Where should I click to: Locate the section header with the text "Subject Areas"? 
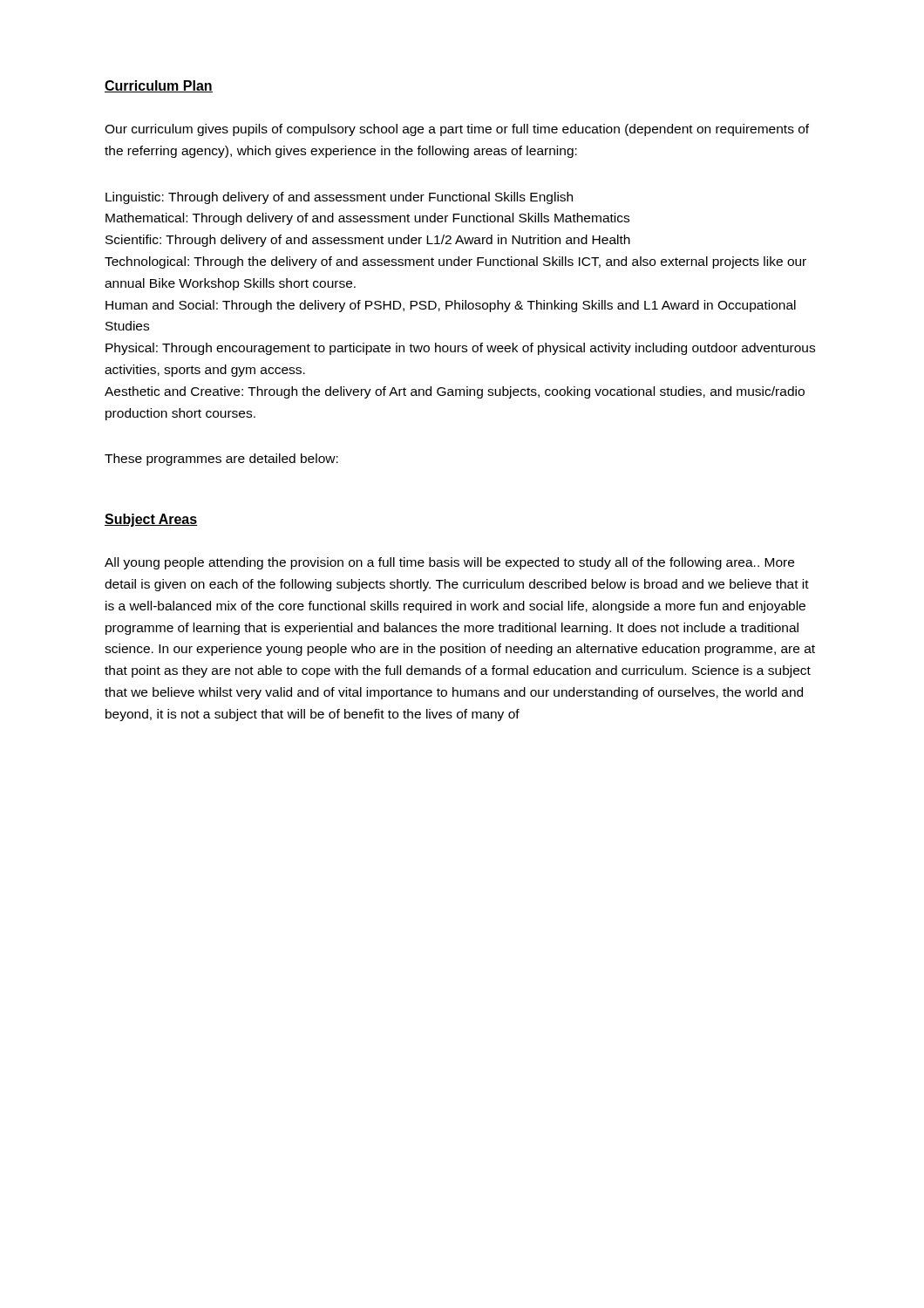tap(151, 519)
